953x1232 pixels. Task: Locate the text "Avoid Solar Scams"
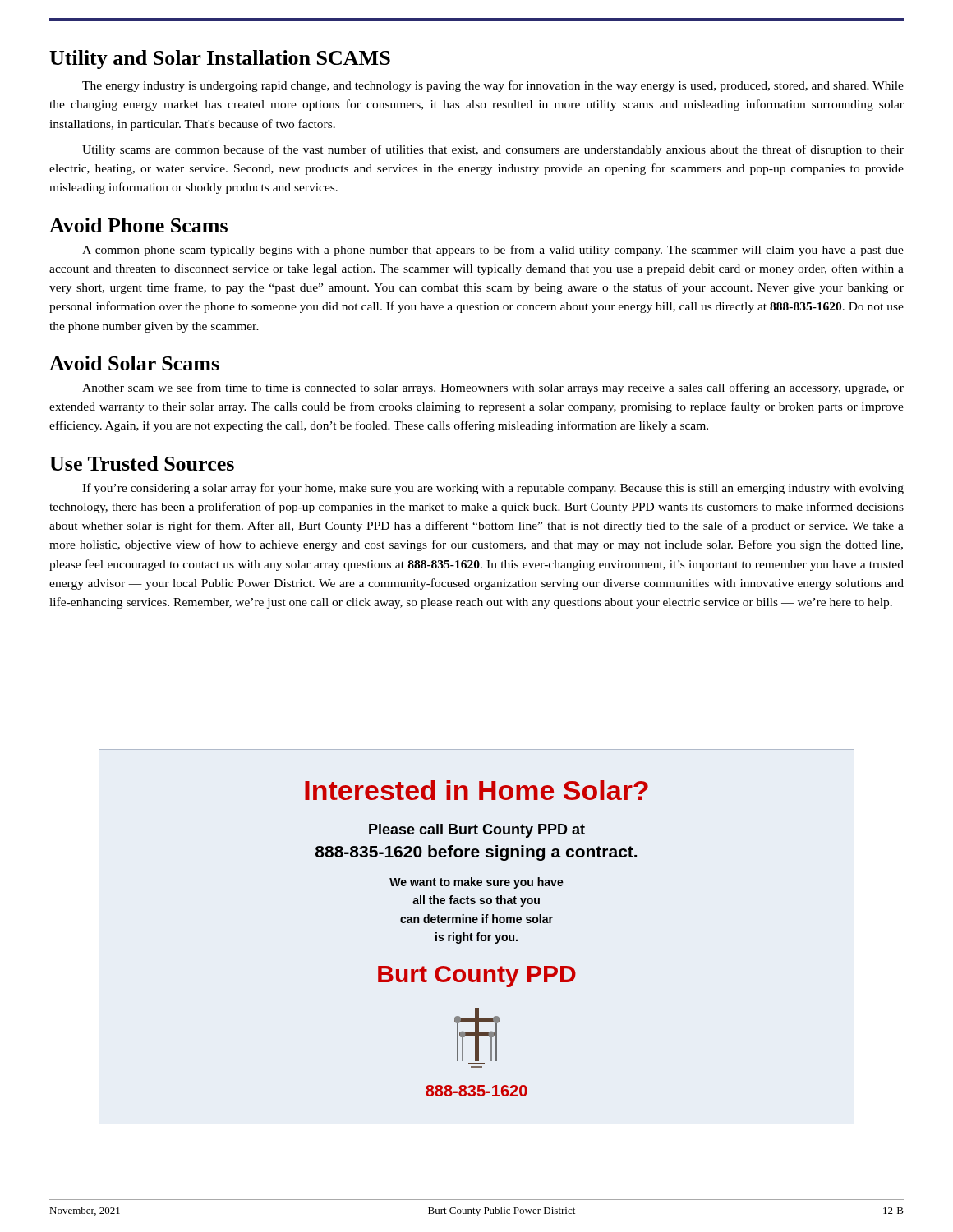[134, 363]
